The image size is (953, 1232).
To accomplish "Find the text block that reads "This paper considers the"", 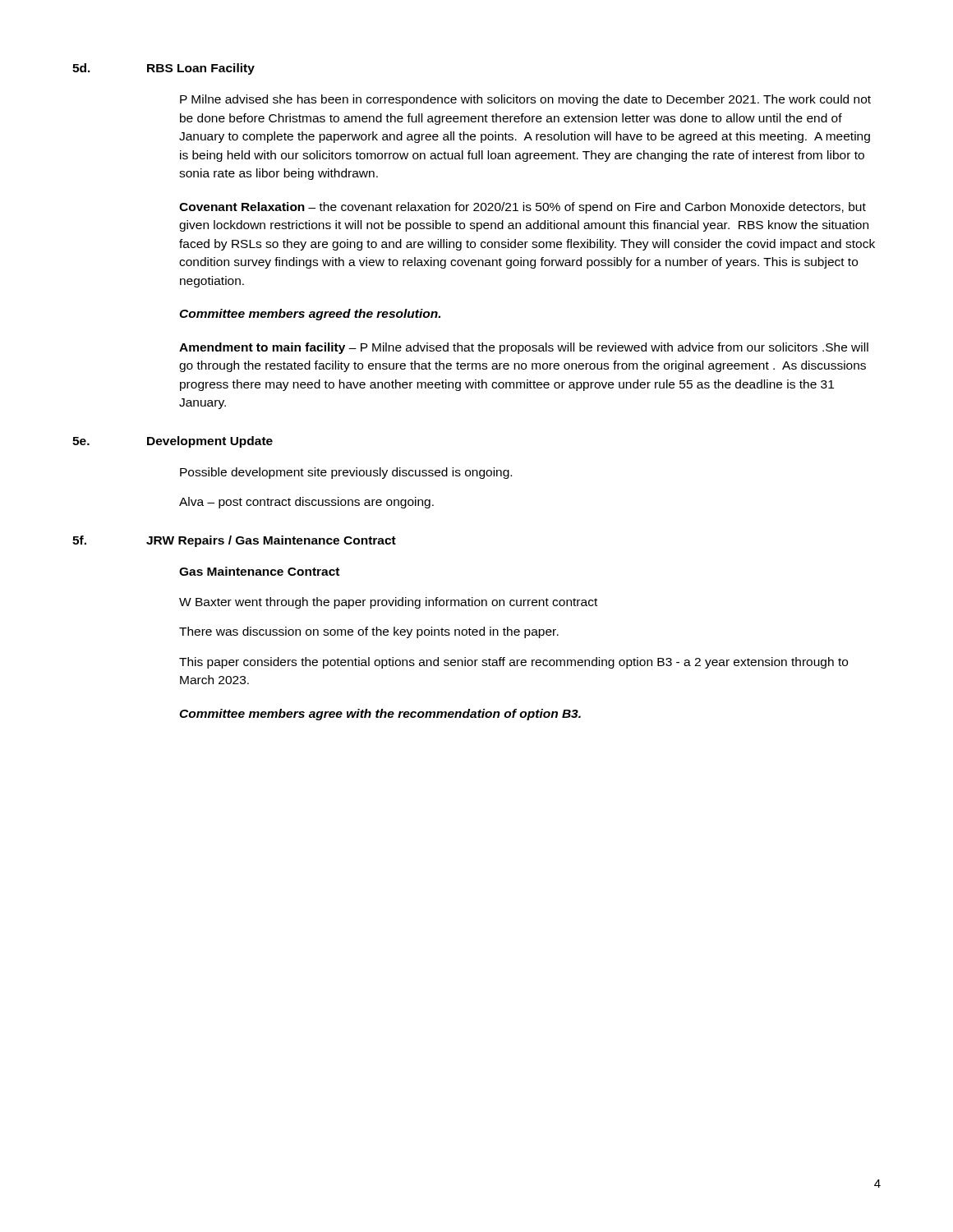I will [514, 671].
